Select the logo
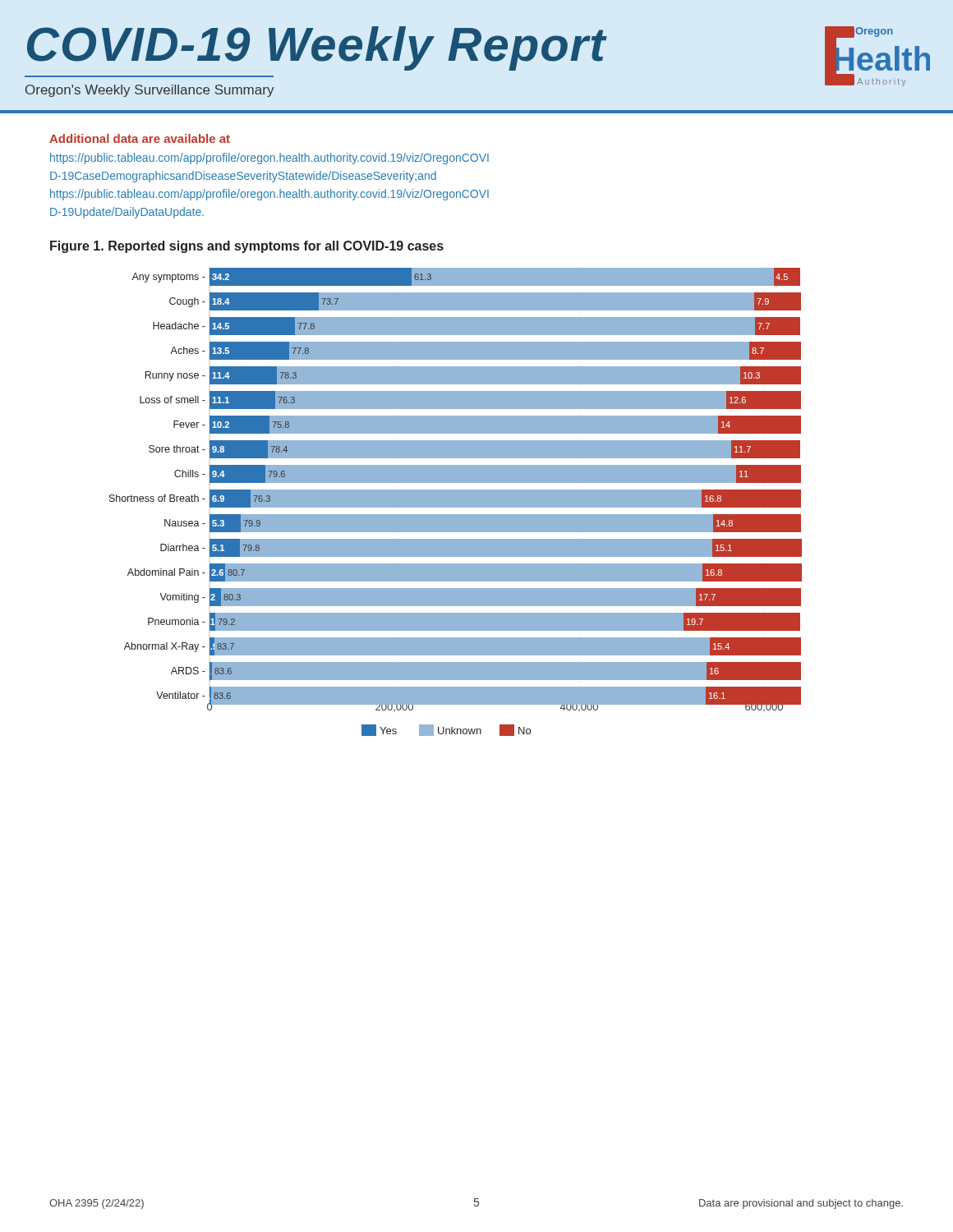The width and height of the screenshot is (953, 1232). 877,56
